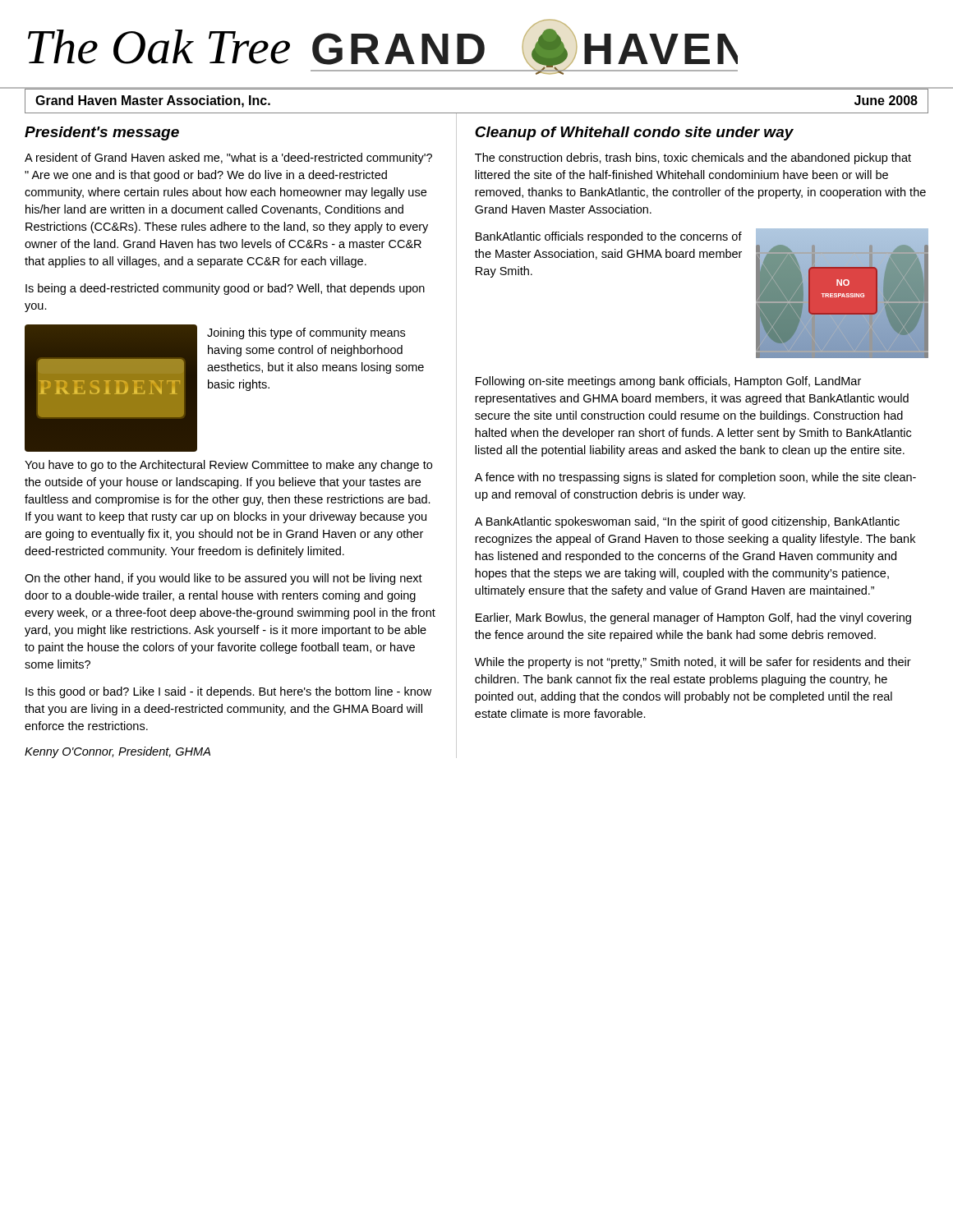Click the passage that begins "A BankAtlantic spokeswoman said,"

tap(695, 556)
